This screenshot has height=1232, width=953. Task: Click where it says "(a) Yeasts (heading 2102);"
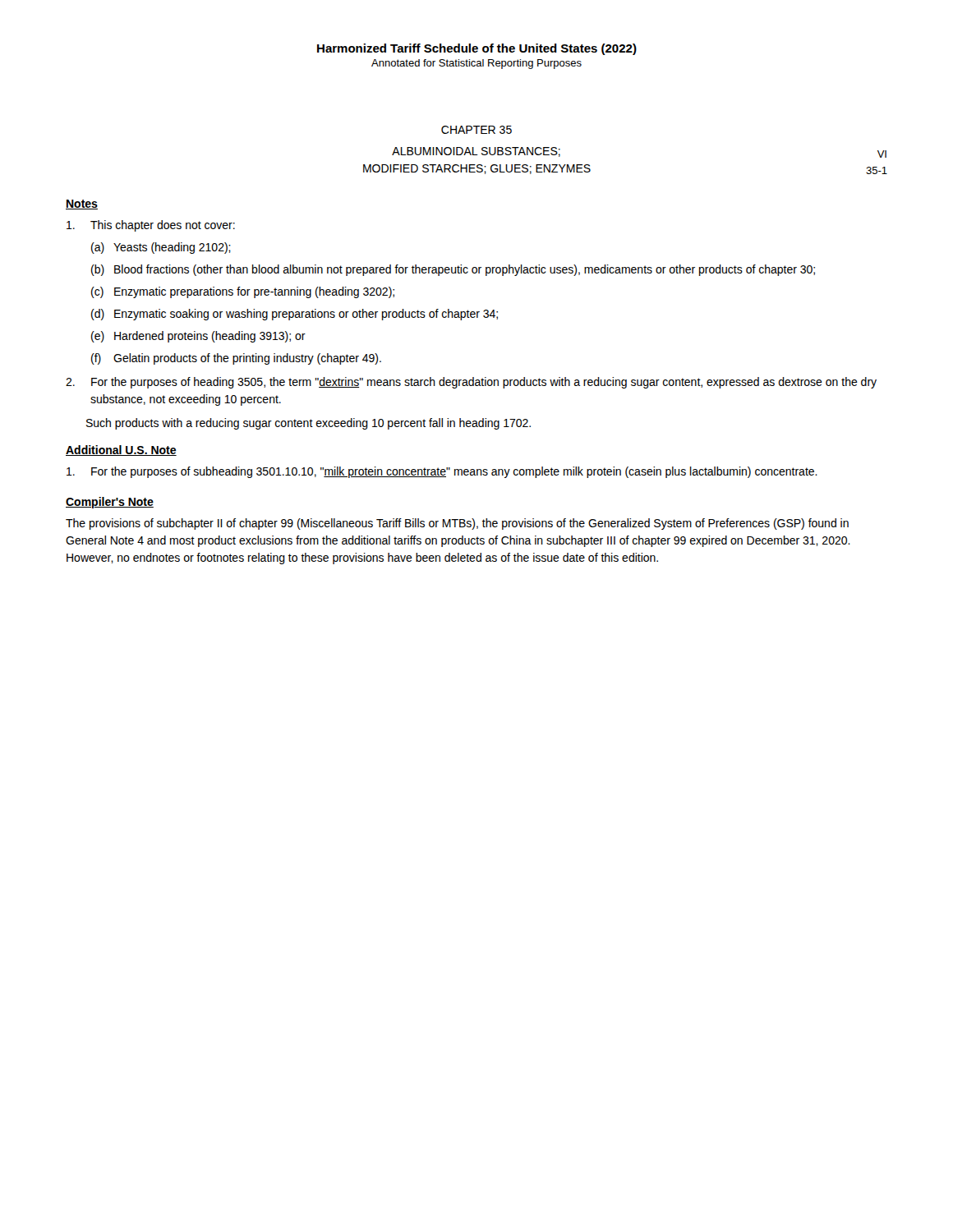[x=161, y=248]
